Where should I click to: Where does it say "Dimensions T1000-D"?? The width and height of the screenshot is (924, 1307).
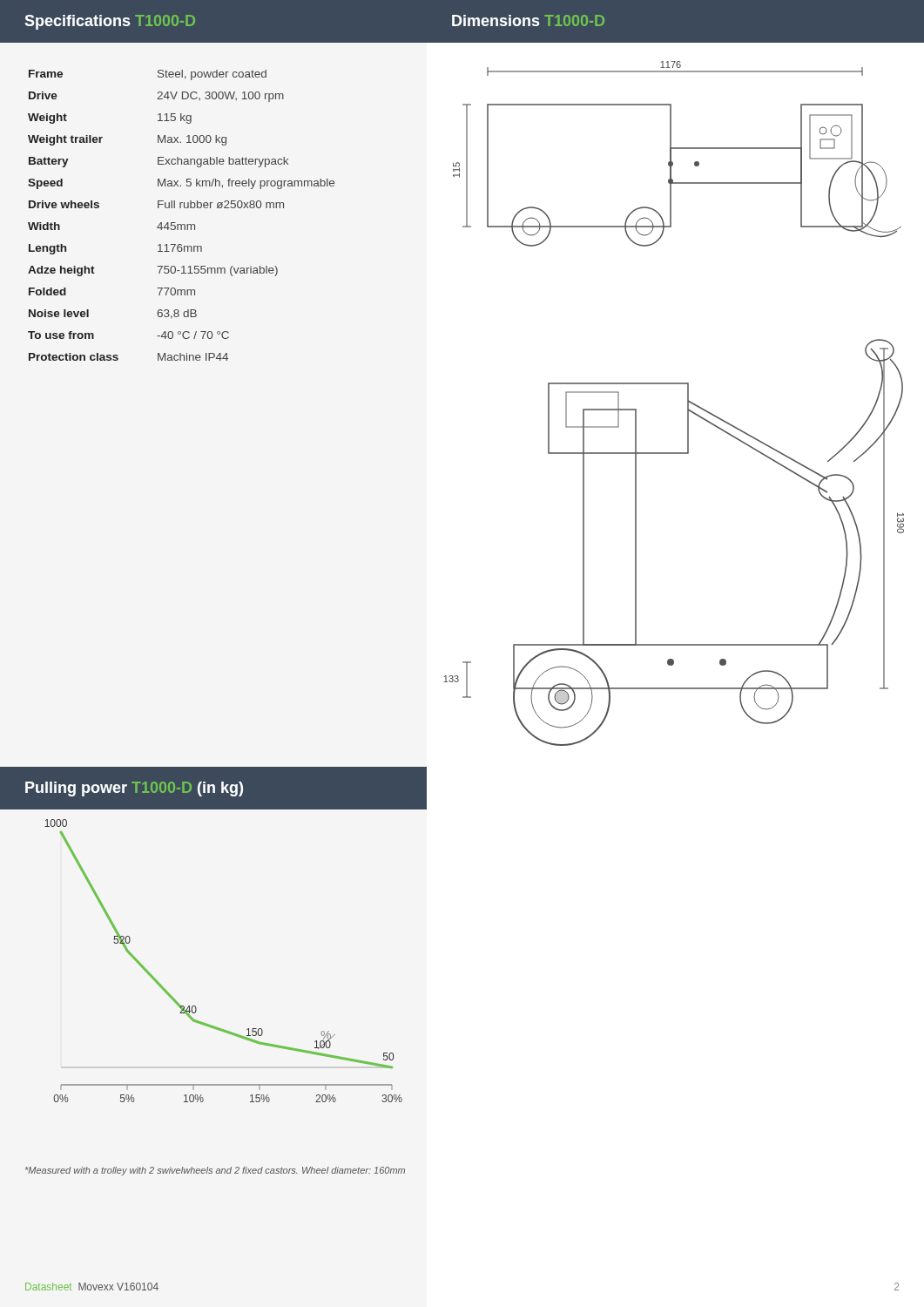[x=528, y=21]
